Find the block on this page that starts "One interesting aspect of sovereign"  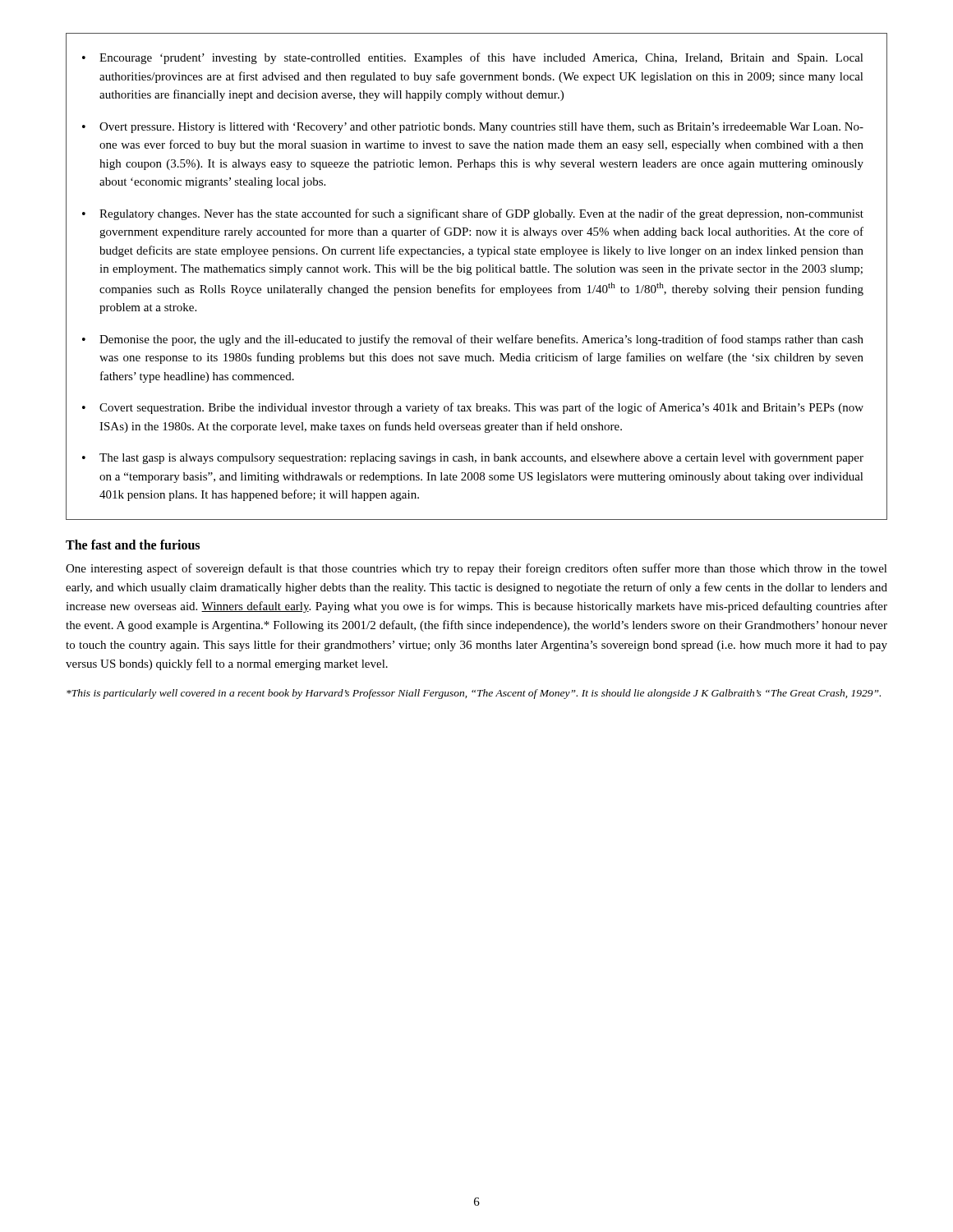(476, 616)
